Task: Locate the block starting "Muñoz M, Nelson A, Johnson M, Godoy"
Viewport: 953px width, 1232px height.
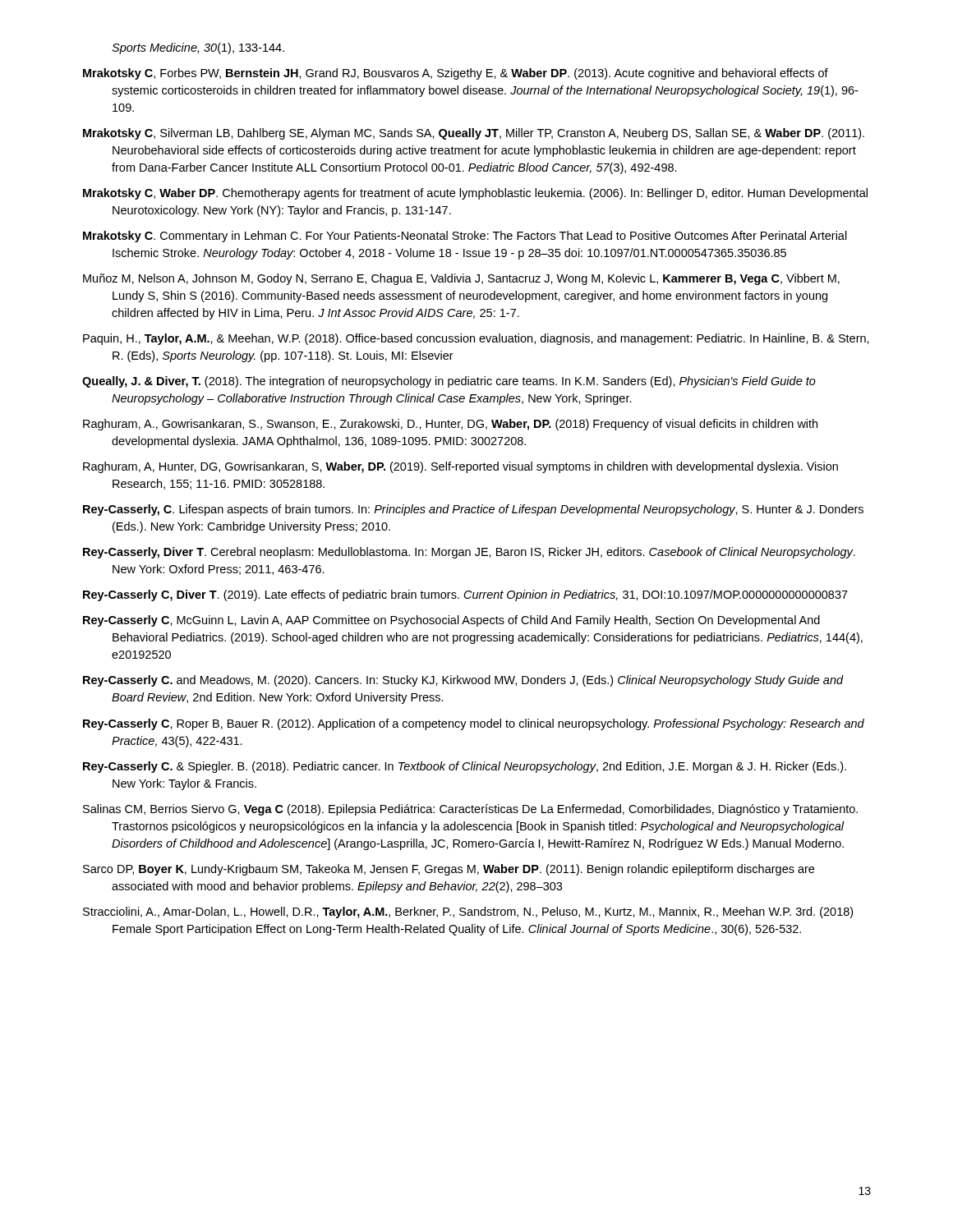Action: (461, 296)
